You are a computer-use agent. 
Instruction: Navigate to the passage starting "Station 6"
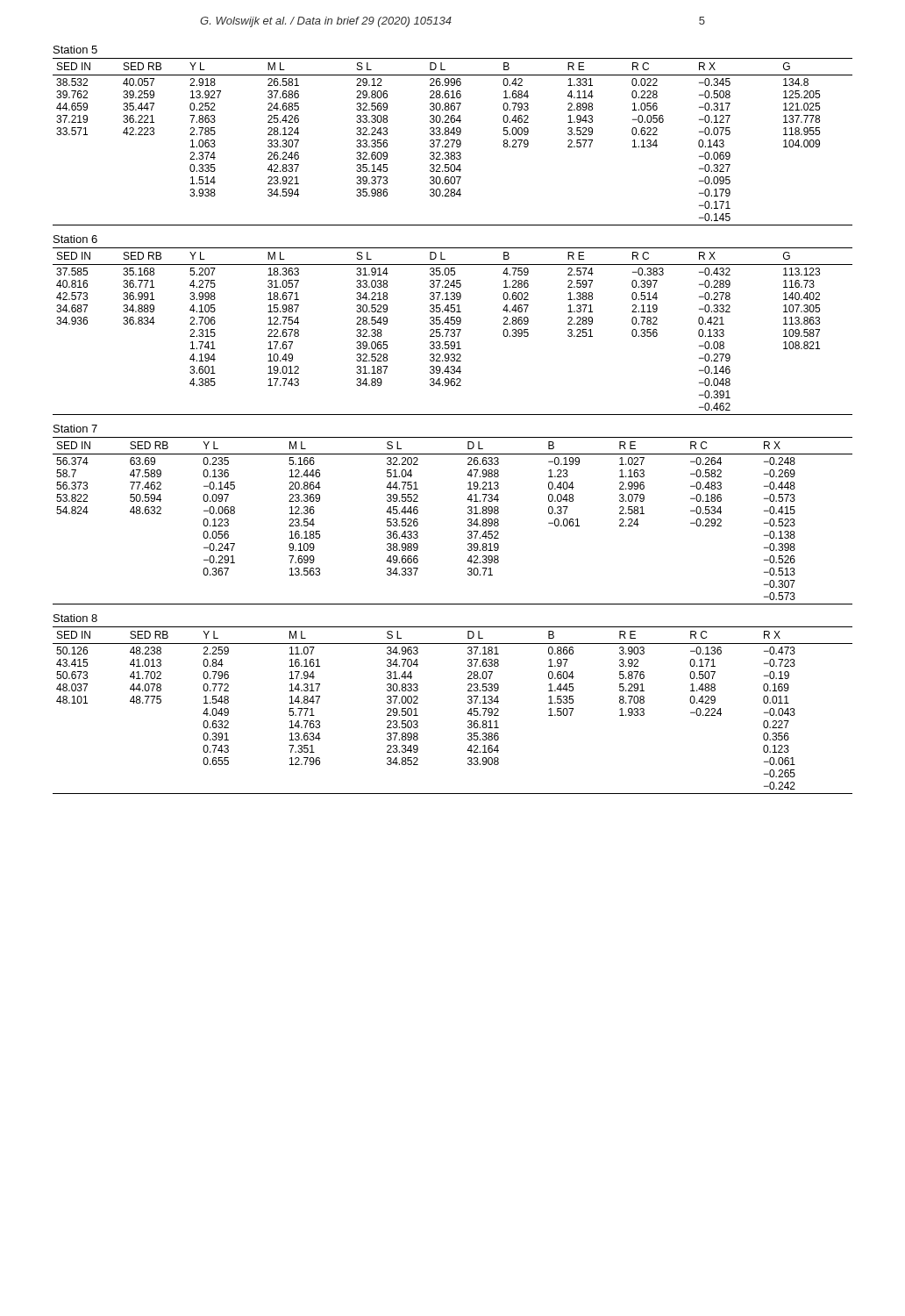click(75, 239)
